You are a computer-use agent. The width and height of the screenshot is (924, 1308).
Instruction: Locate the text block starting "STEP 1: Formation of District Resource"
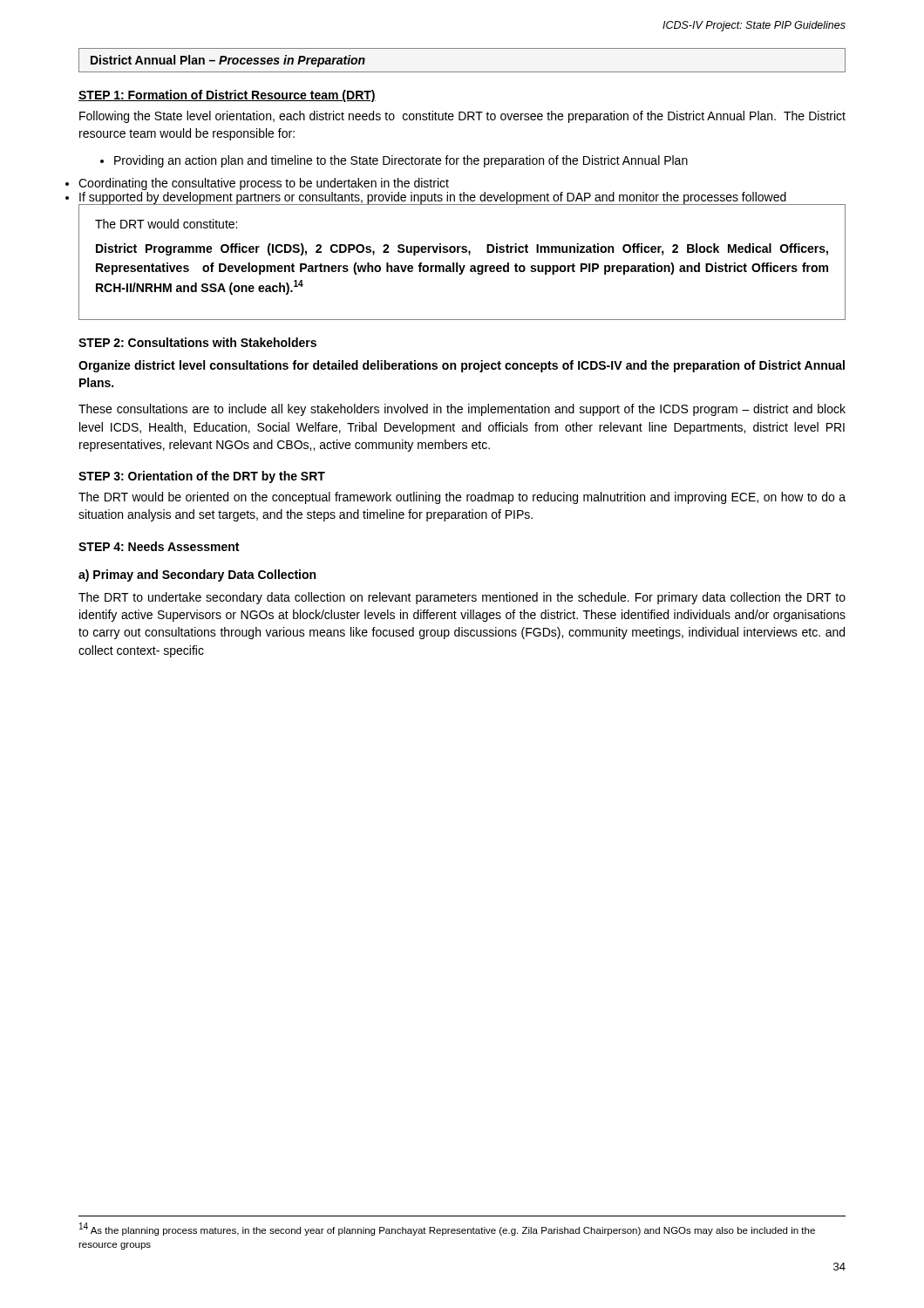pyautogui.click(x=227, y=96)
